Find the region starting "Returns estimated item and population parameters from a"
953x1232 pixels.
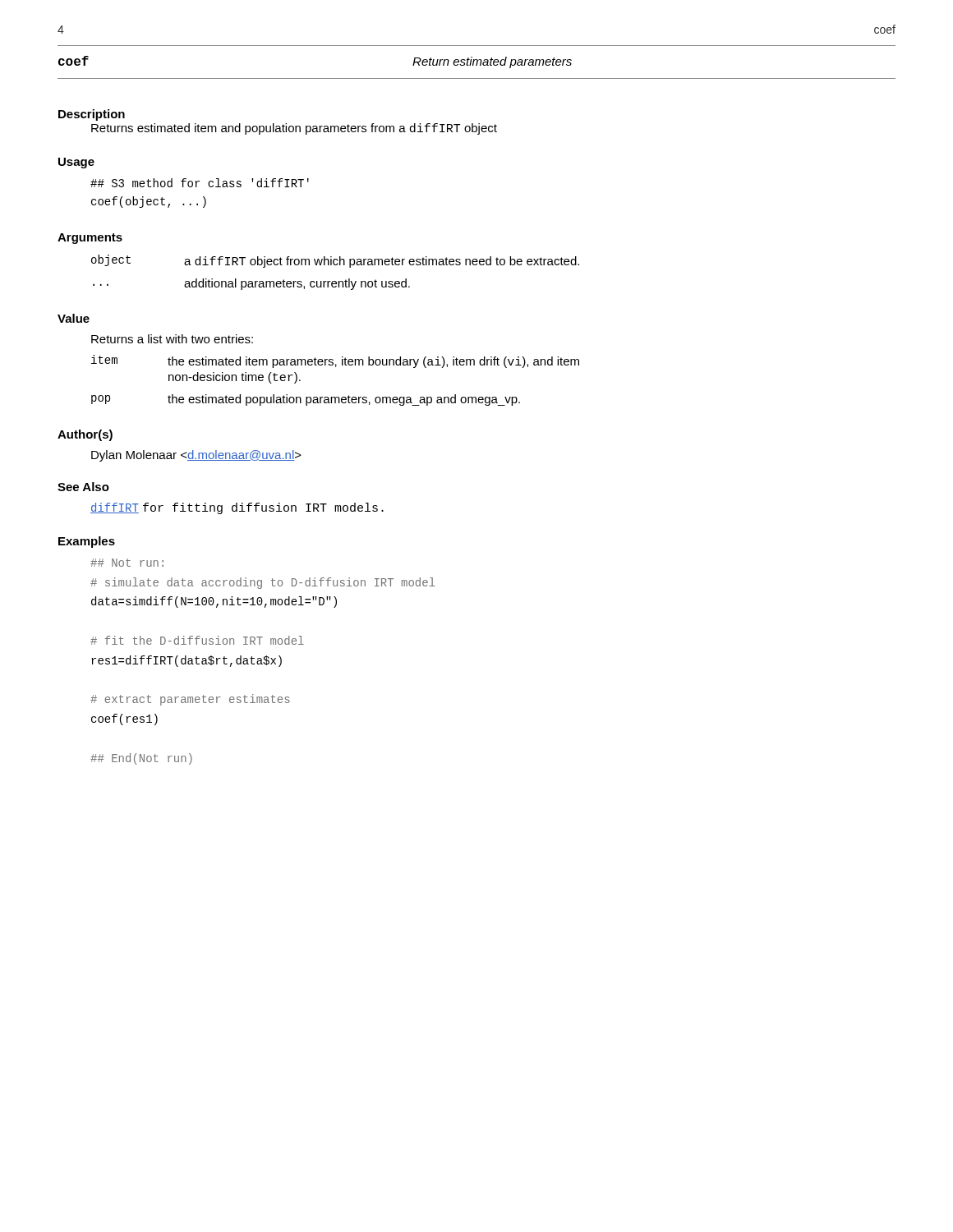(x=294, y=129)
